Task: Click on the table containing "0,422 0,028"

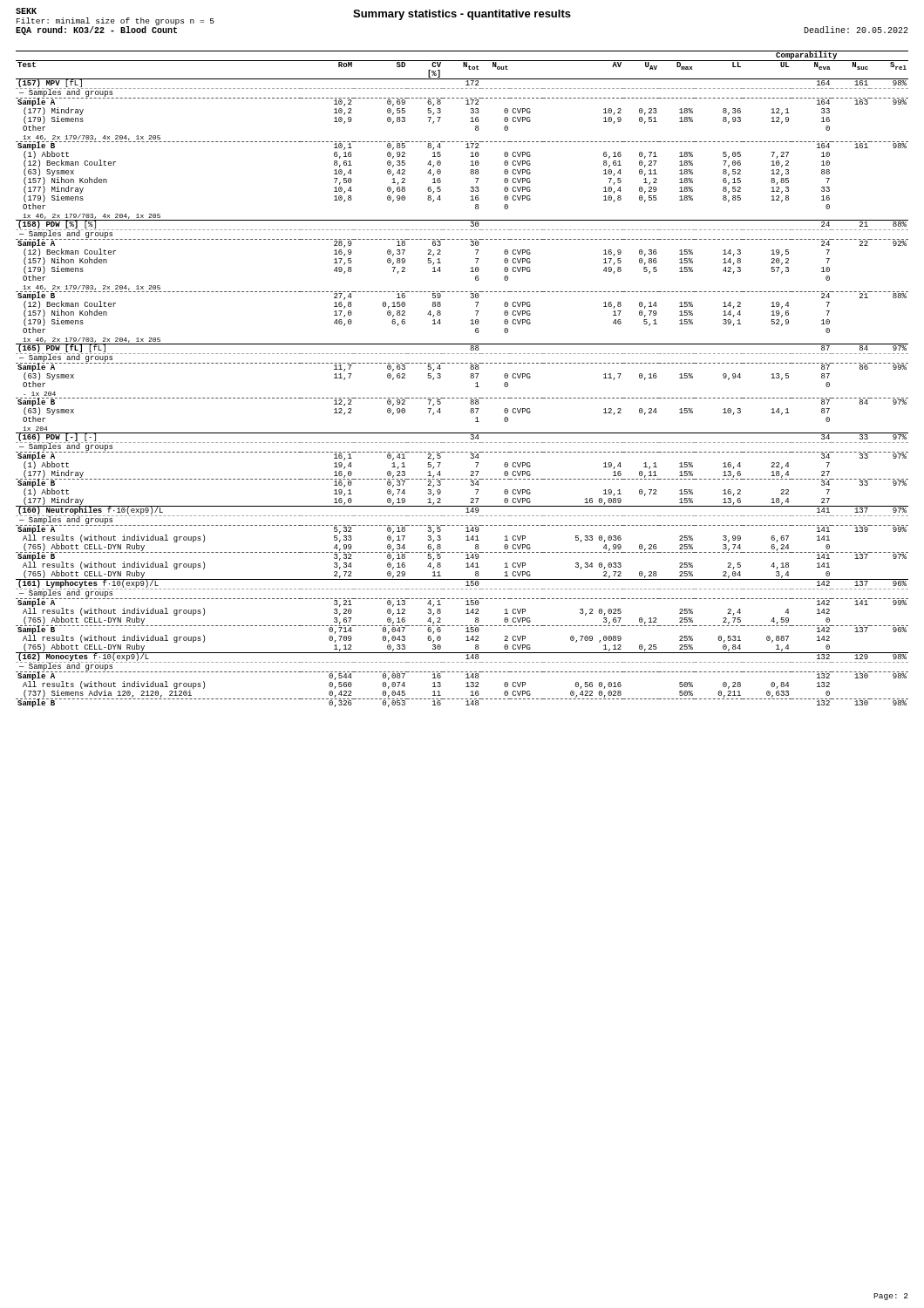Action: coord(462,379)
